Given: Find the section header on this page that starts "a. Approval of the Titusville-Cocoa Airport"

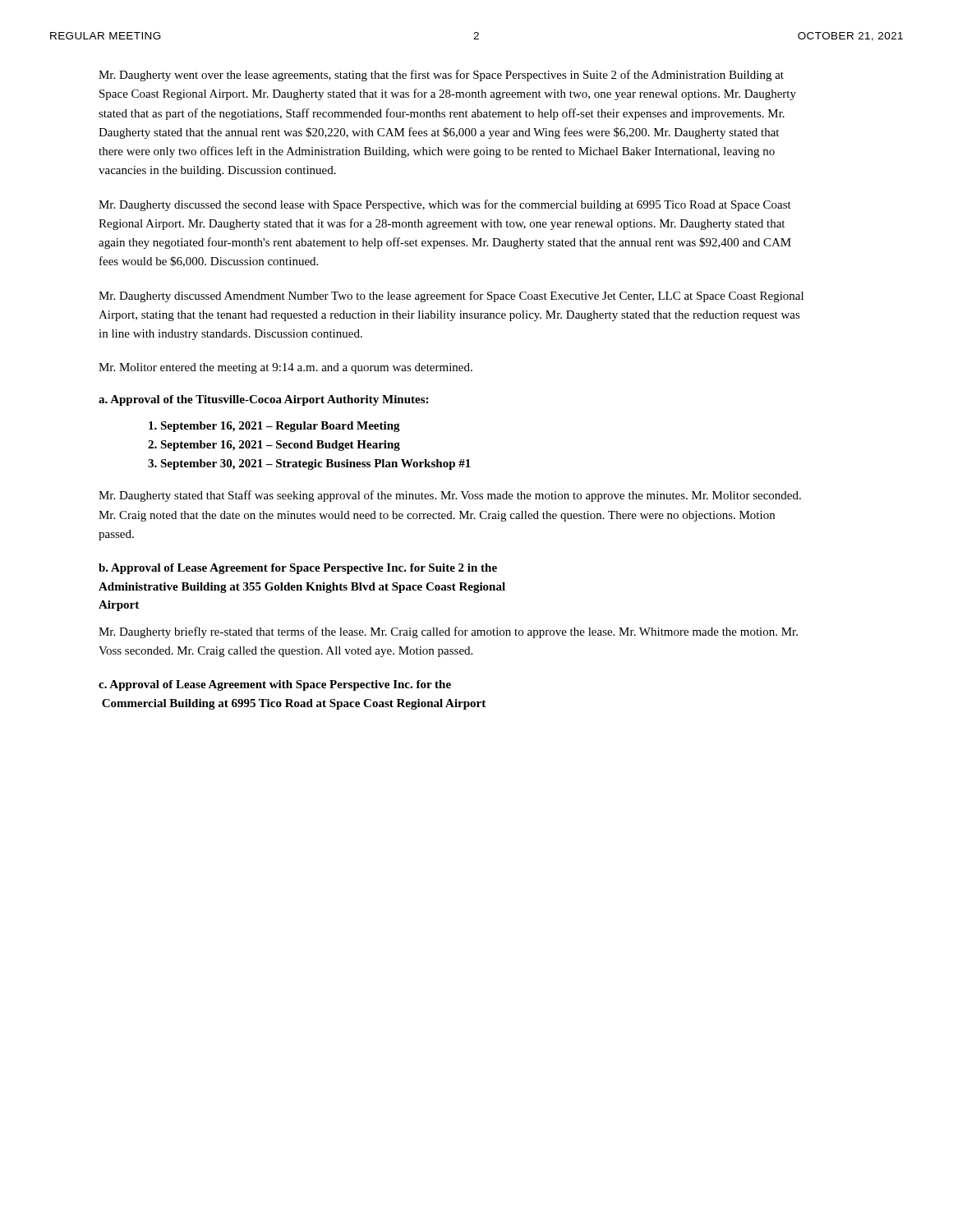Looking at the screenshot, I should (264, 399).
